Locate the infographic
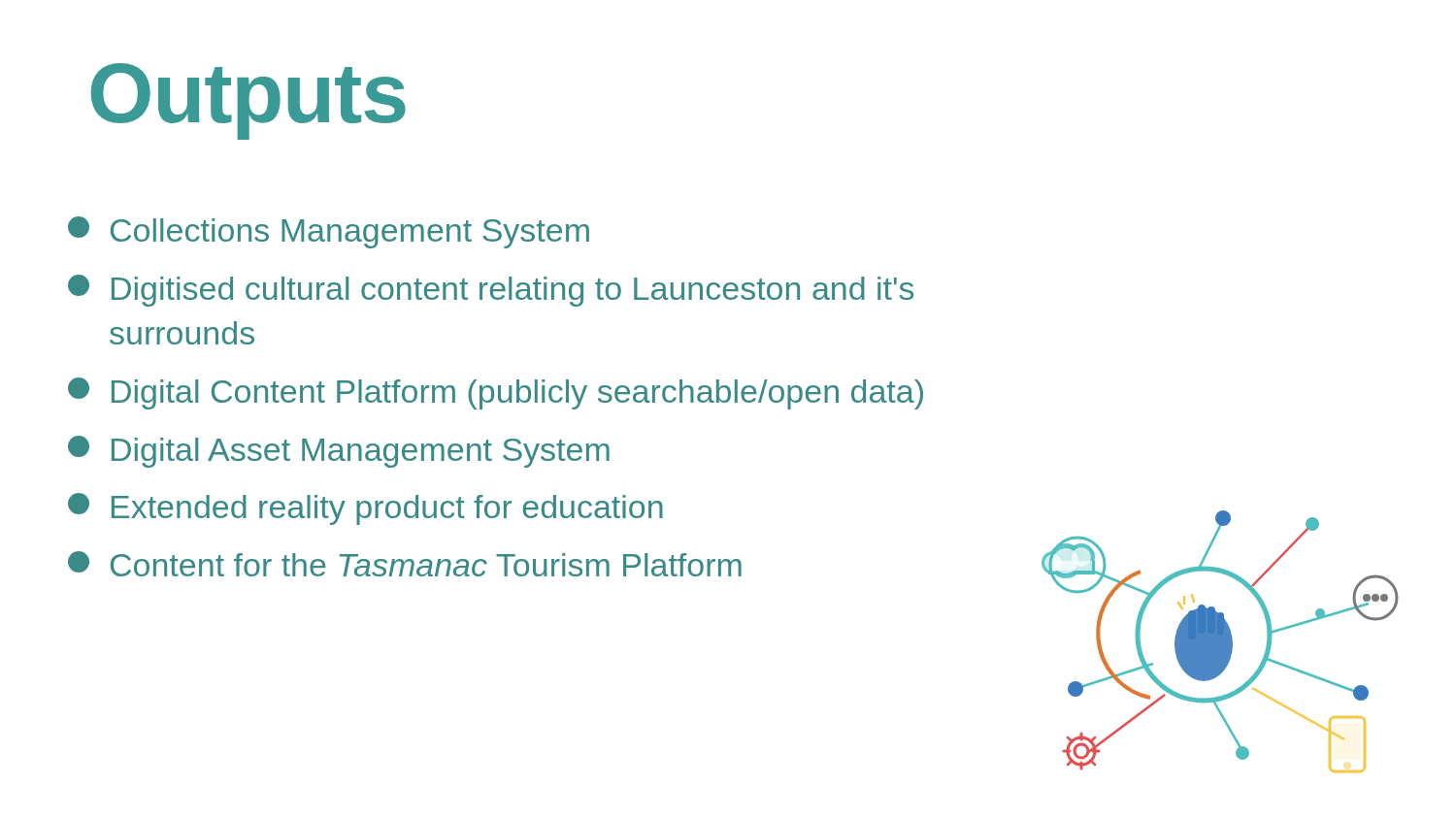Screen dimensions: 819x1456 tap(1218, 635)
